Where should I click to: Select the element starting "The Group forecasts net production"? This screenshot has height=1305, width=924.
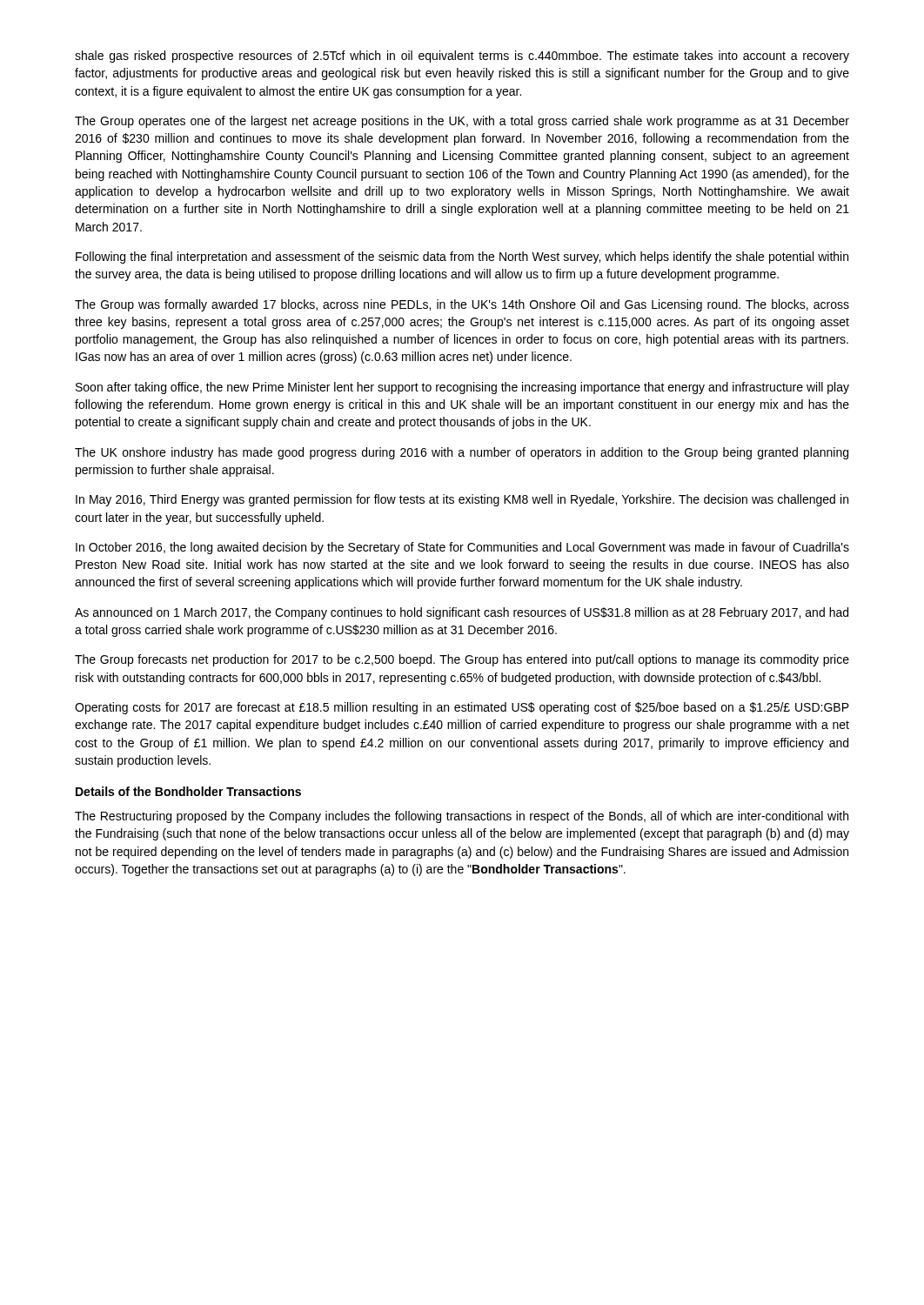[x=462, y=669]
